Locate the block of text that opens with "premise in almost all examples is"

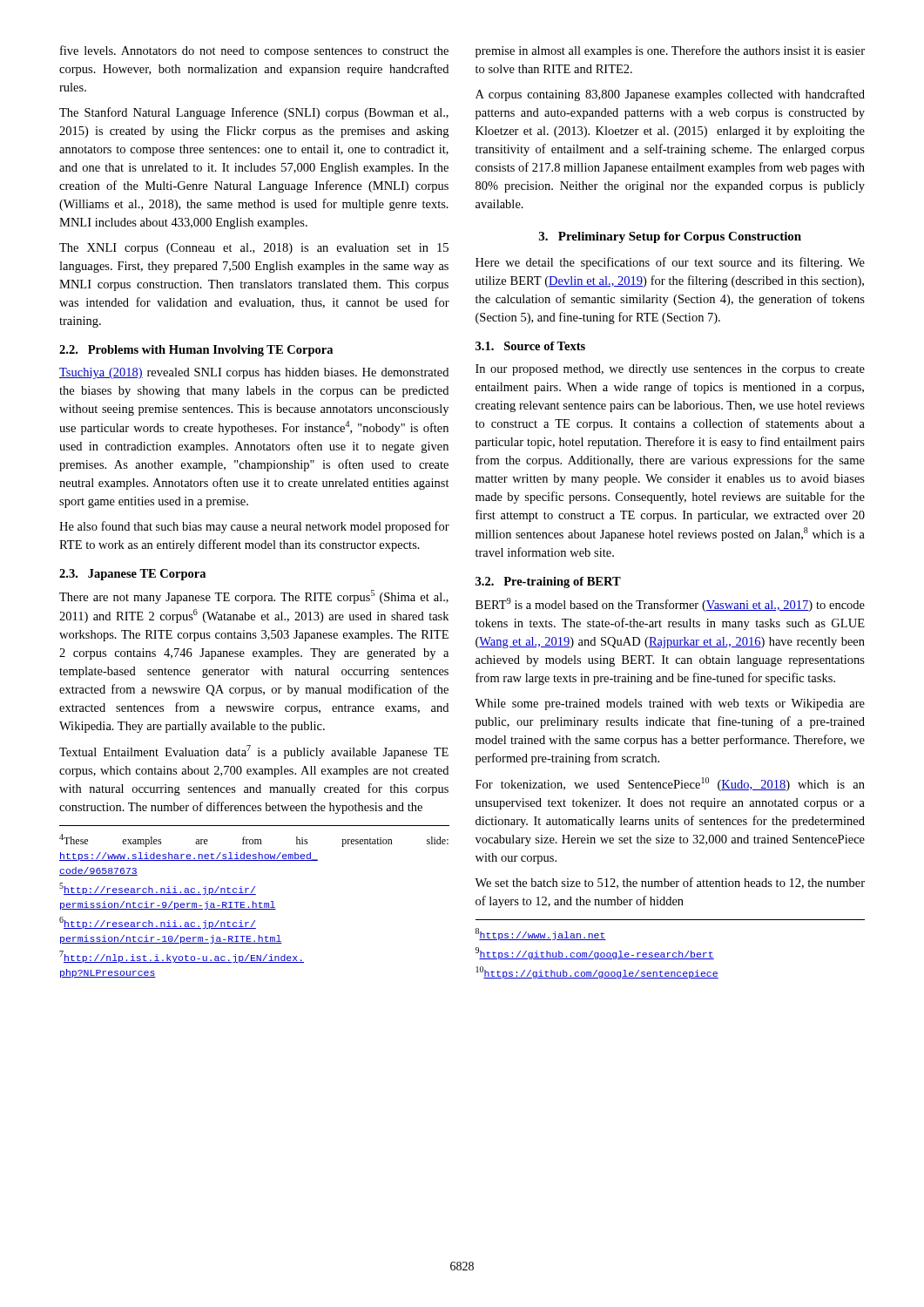point(670,128)
